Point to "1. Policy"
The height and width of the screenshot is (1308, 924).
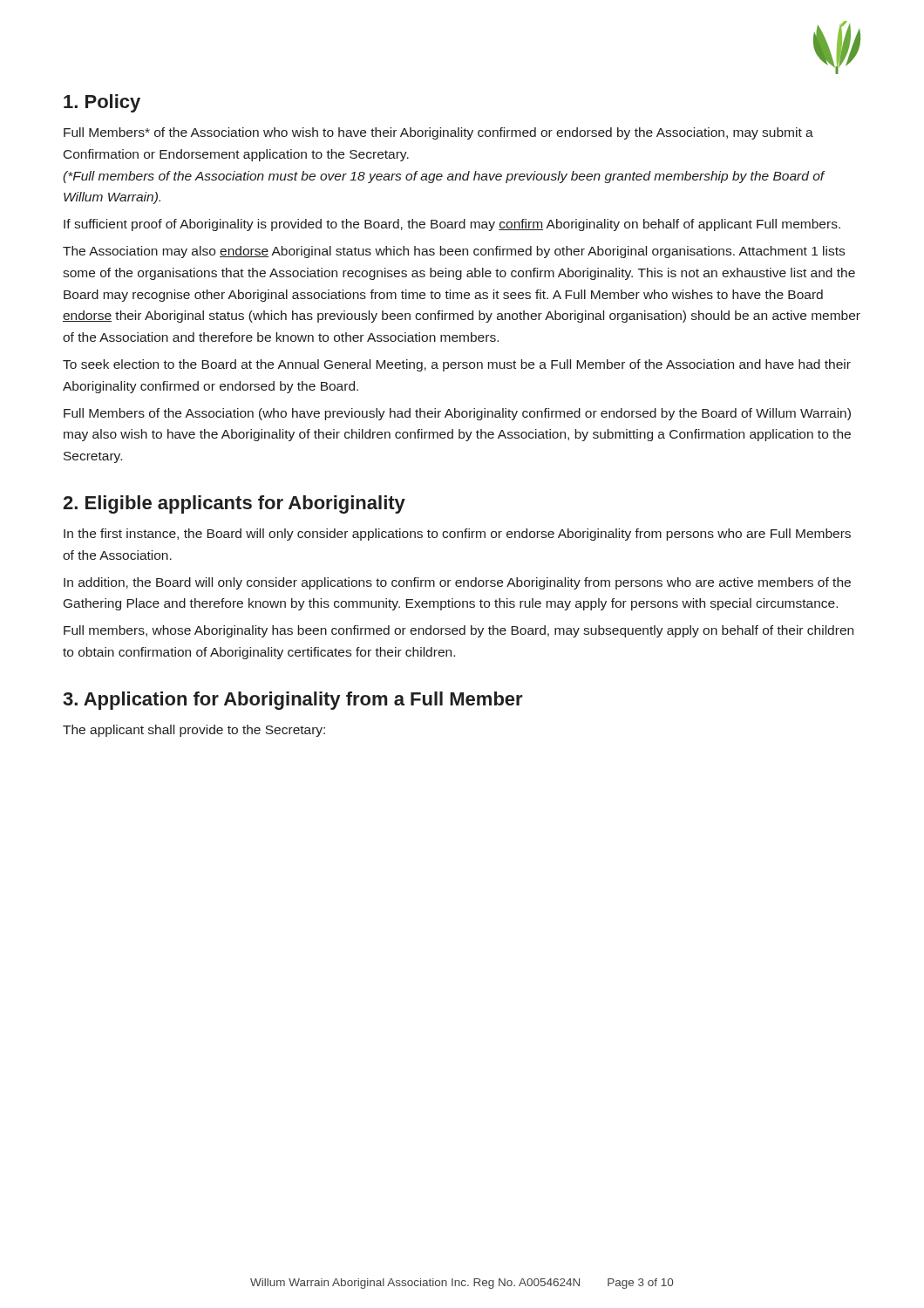coord(102,102)
